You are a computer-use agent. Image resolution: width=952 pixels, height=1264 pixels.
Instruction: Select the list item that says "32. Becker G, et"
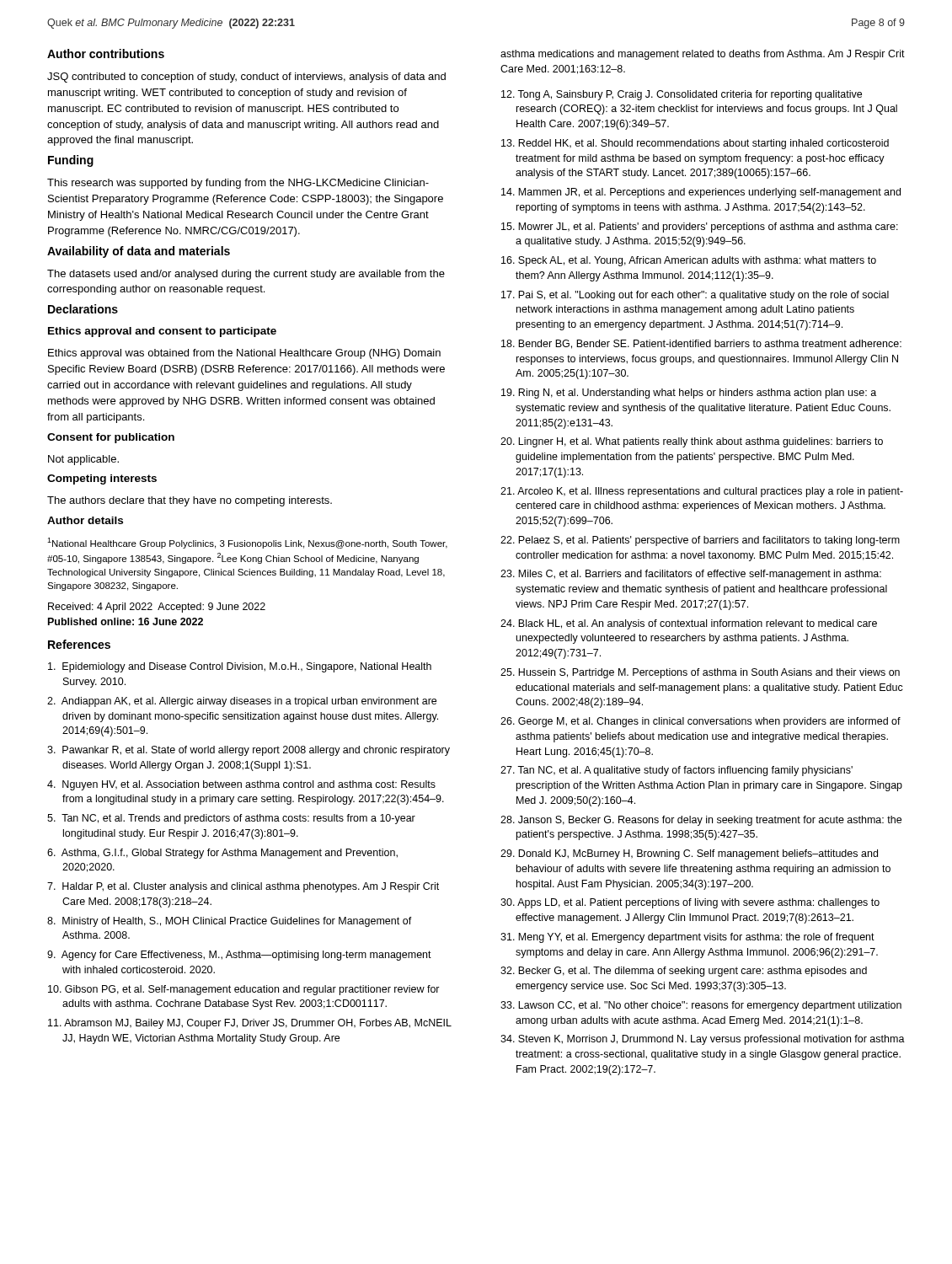point(684,978)
